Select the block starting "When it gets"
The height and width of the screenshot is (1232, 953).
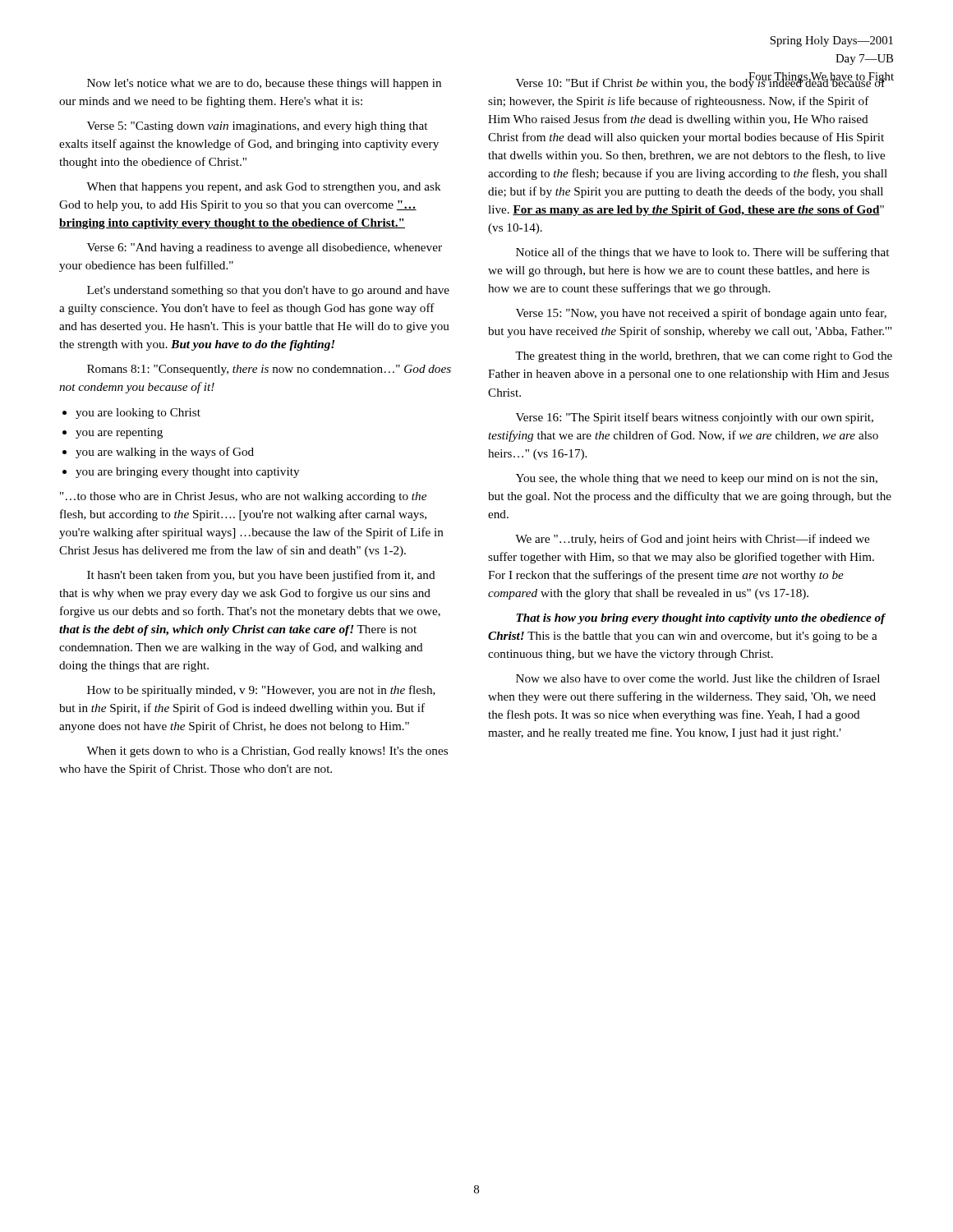click(254, 759)
